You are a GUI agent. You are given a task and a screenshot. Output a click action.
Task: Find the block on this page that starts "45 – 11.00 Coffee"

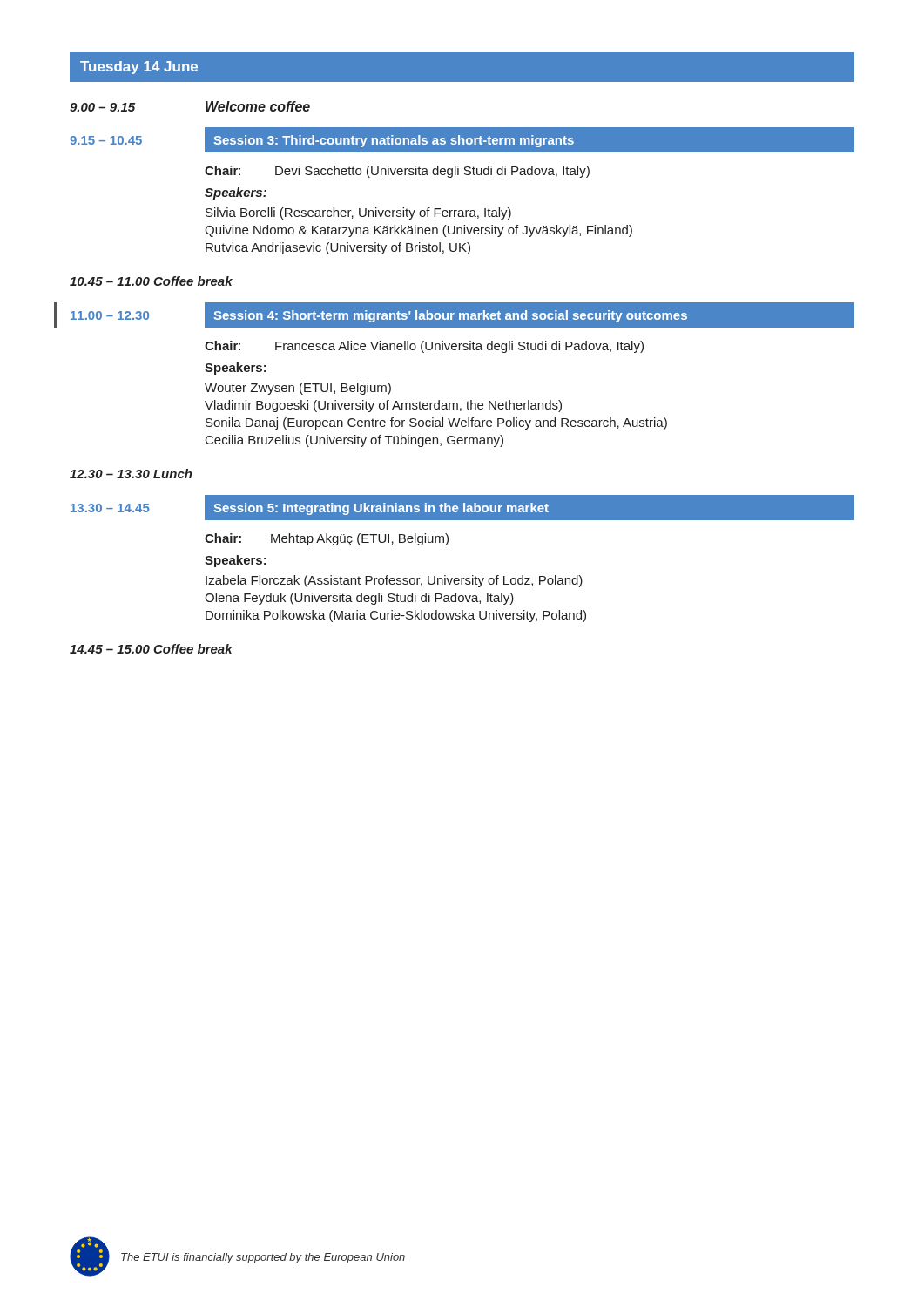[151, 281]
